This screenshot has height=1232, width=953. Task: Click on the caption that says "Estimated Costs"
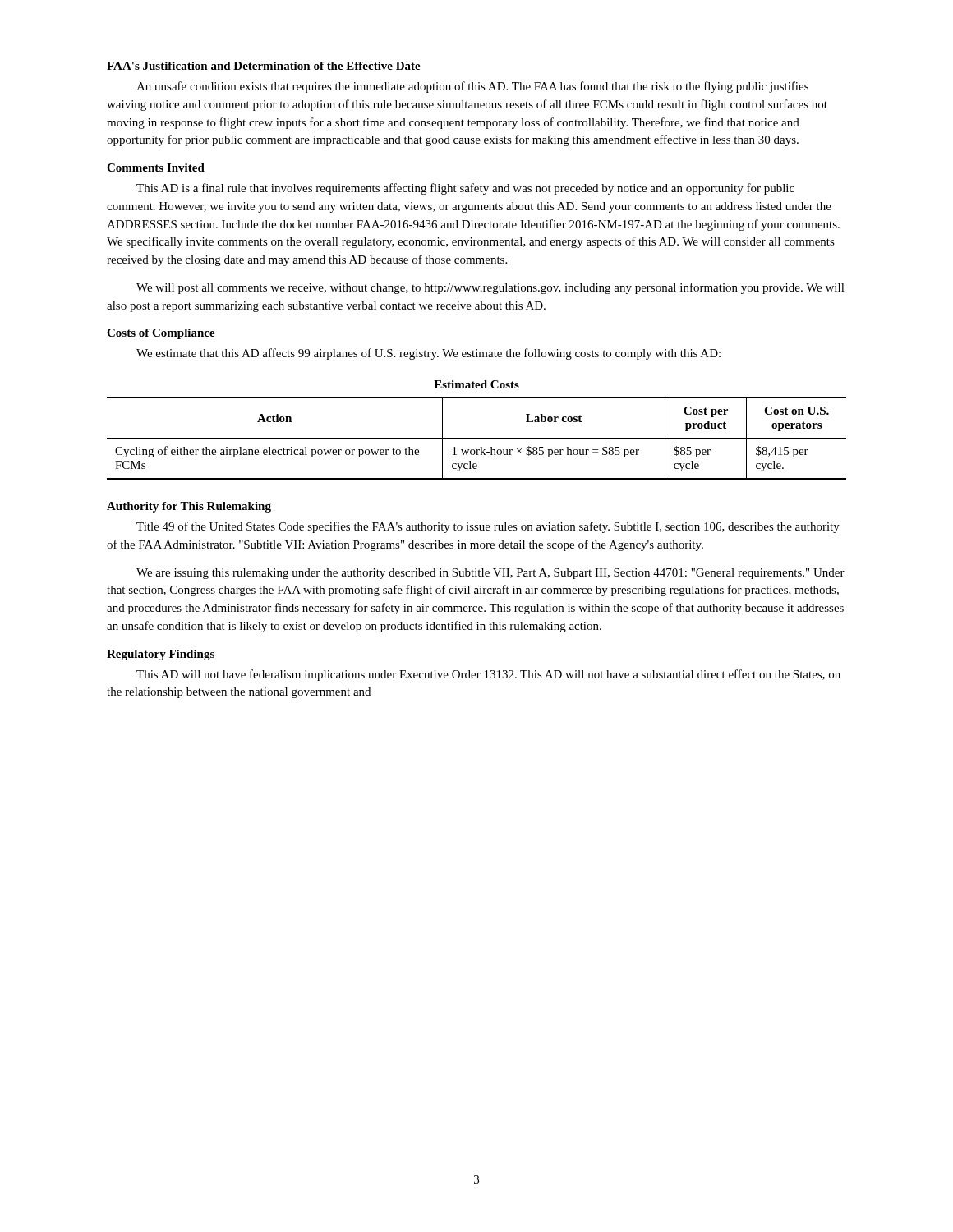coord(476,384)
